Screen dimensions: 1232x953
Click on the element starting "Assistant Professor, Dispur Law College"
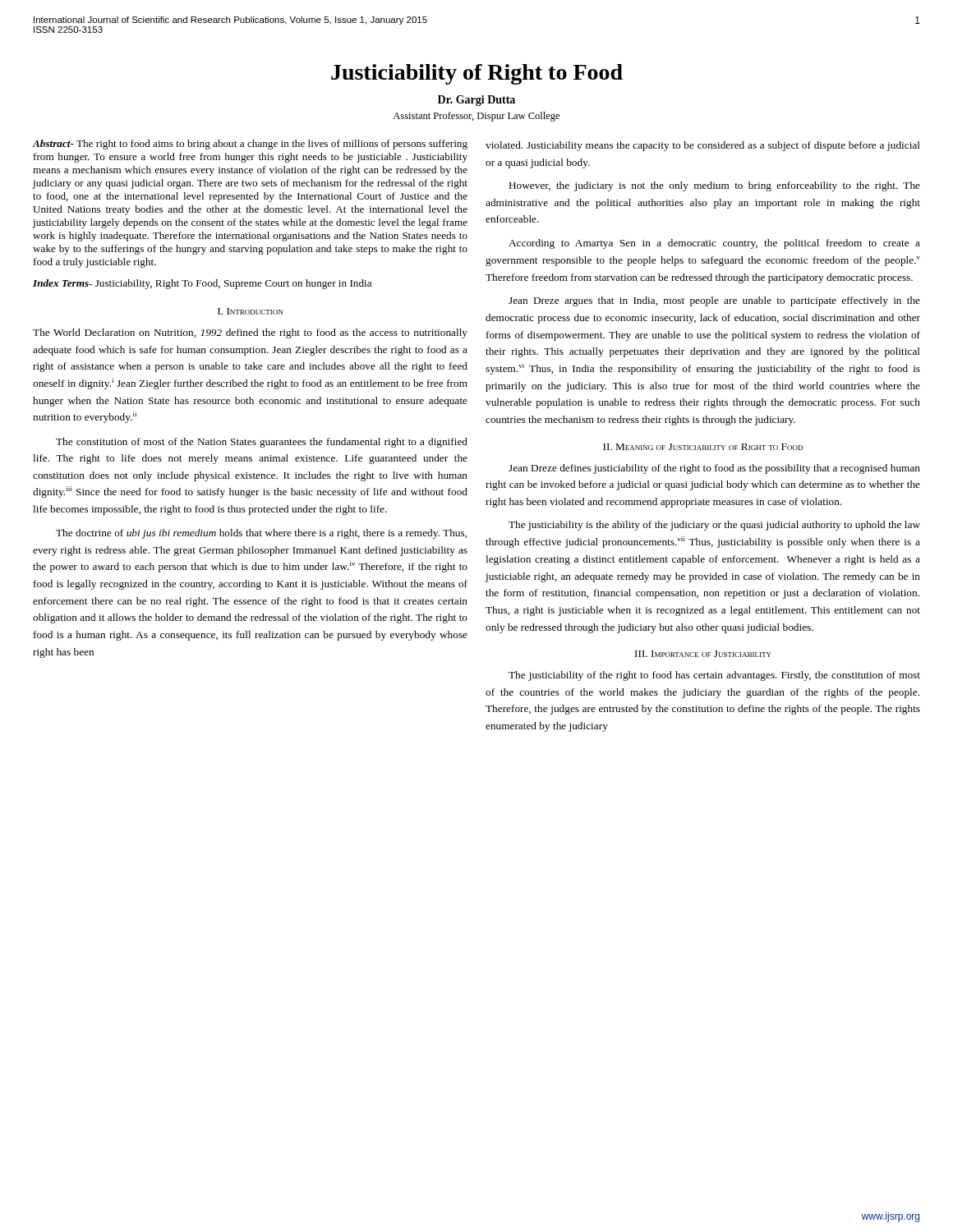click(476, 116)
